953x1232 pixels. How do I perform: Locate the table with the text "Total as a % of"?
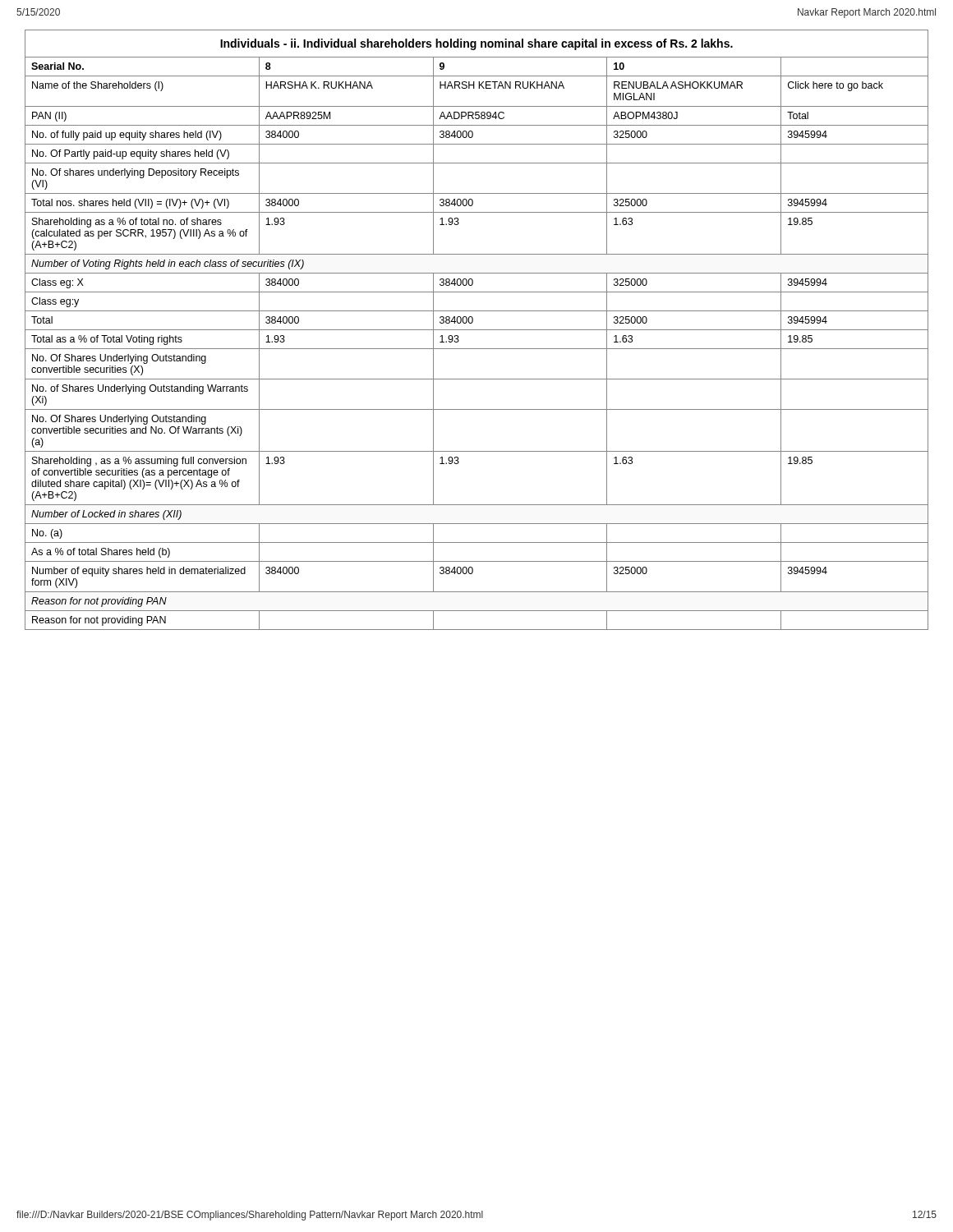tap(476, 330)
